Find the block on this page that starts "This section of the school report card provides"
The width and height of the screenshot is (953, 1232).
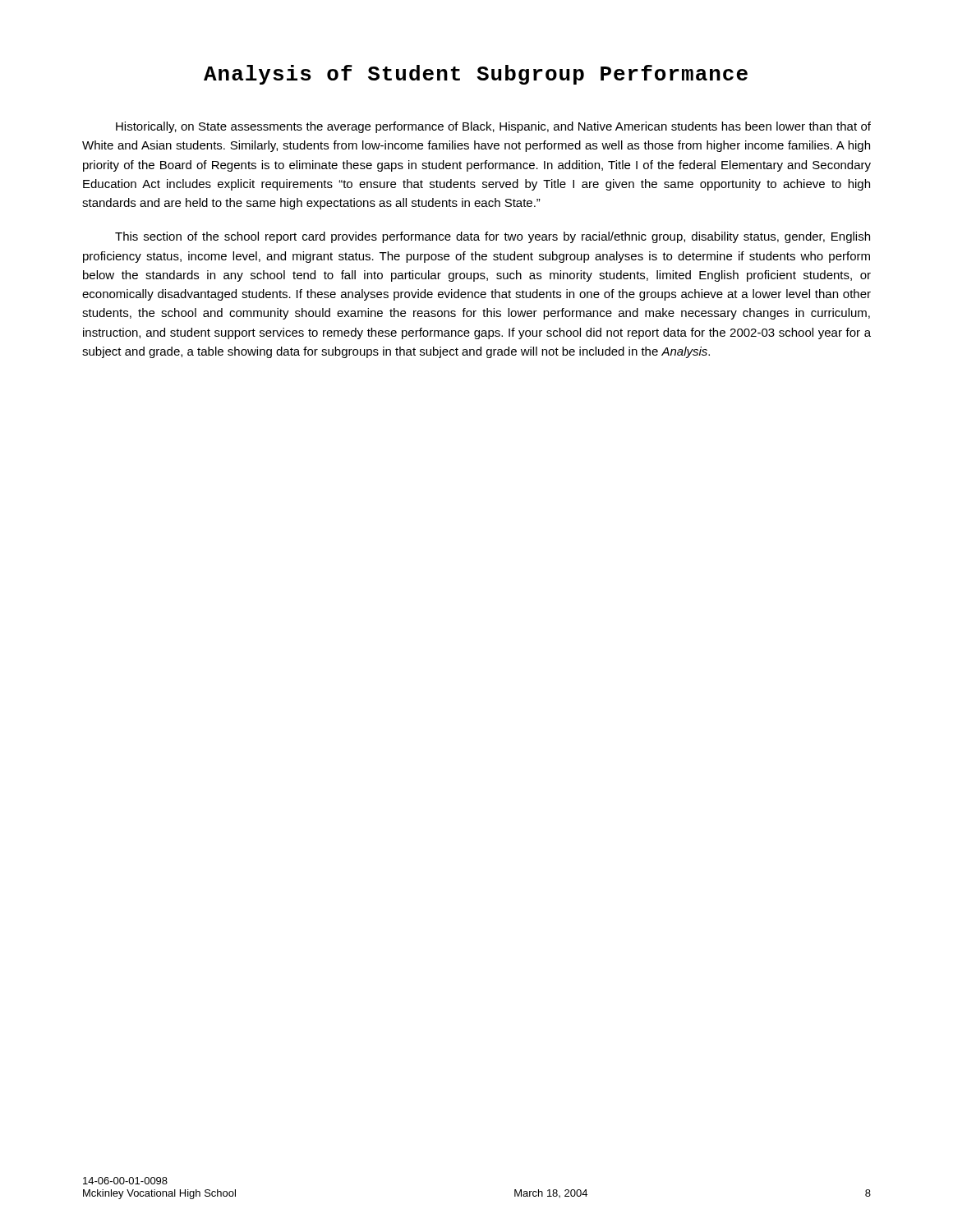(x=476, y=294)
